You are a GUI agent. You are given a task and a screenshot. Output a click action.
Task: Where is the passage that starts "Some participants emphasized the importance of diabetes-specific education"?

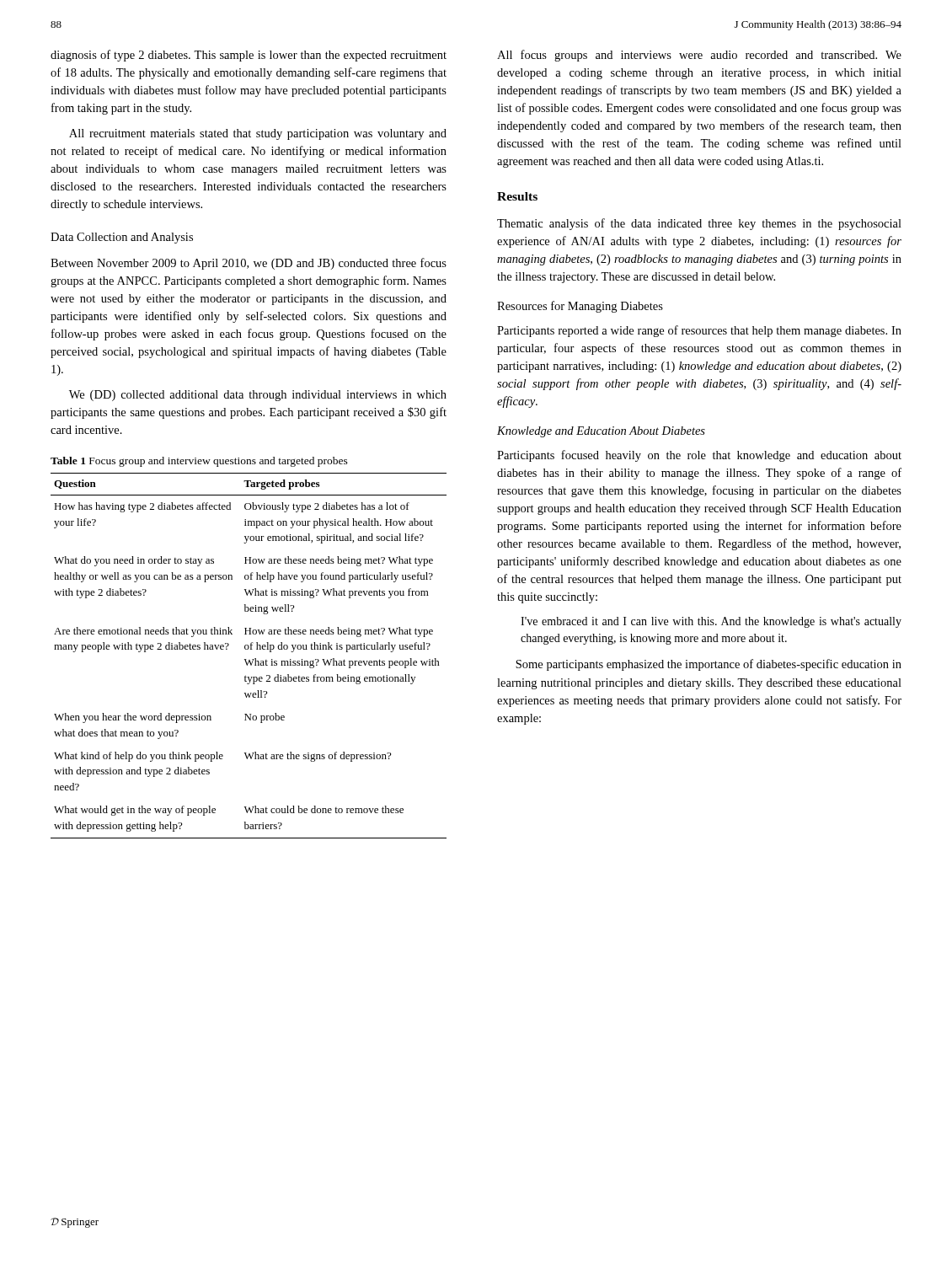tap(699, 691)
